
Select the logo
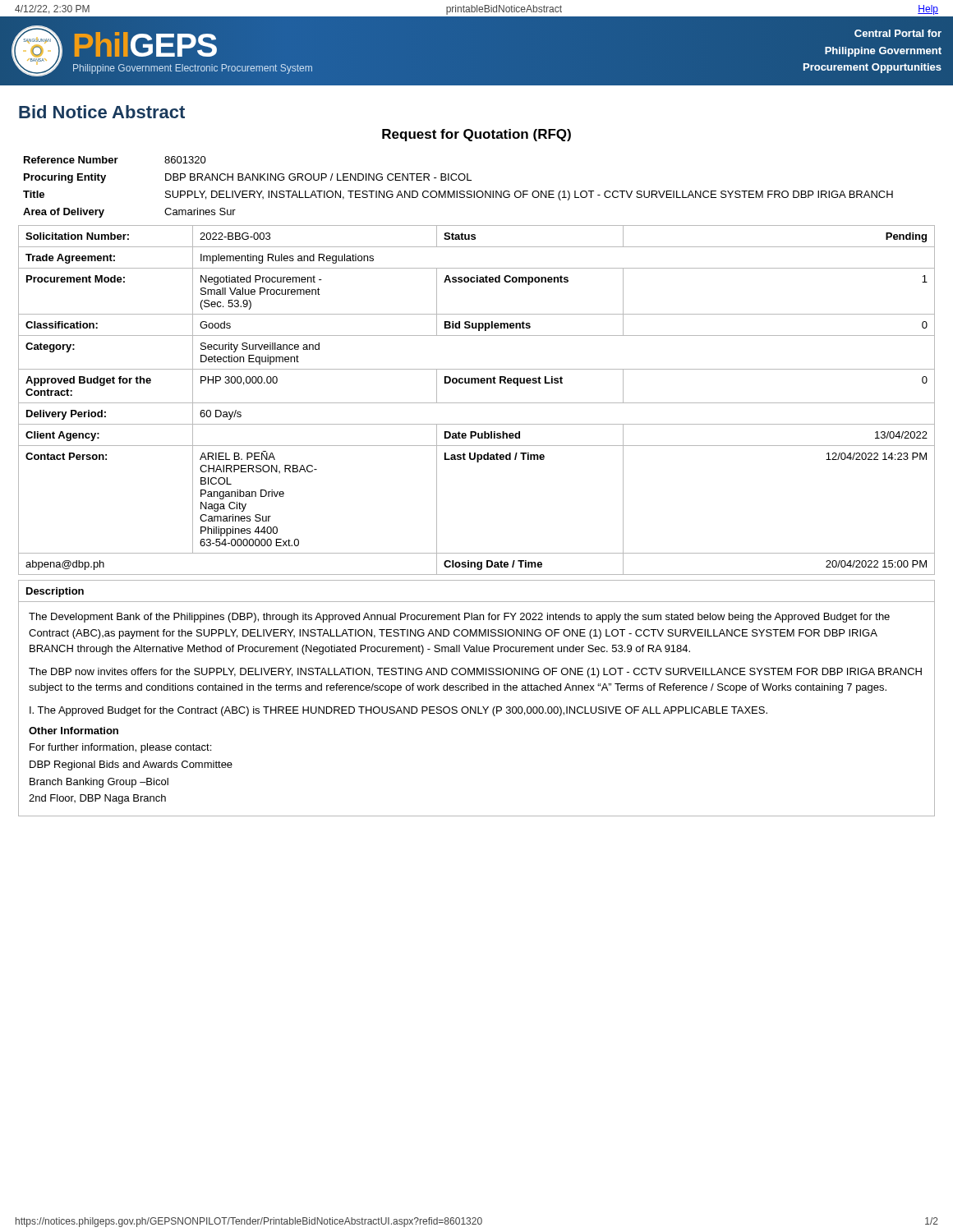coord(476,51)
